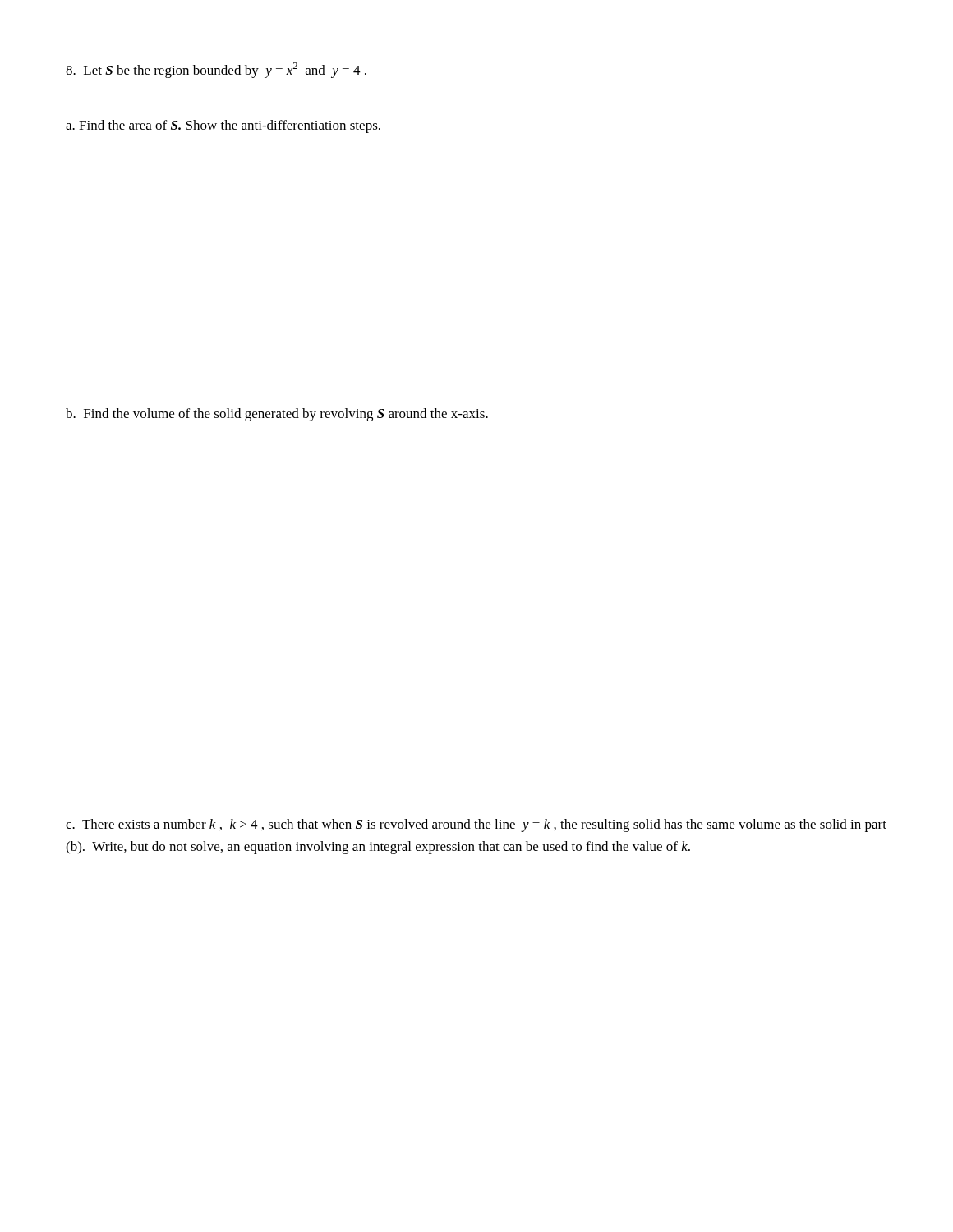Point to the text starting "b. Find the"
Viewport: 953px width, 1232px height.
pos(277,414)
